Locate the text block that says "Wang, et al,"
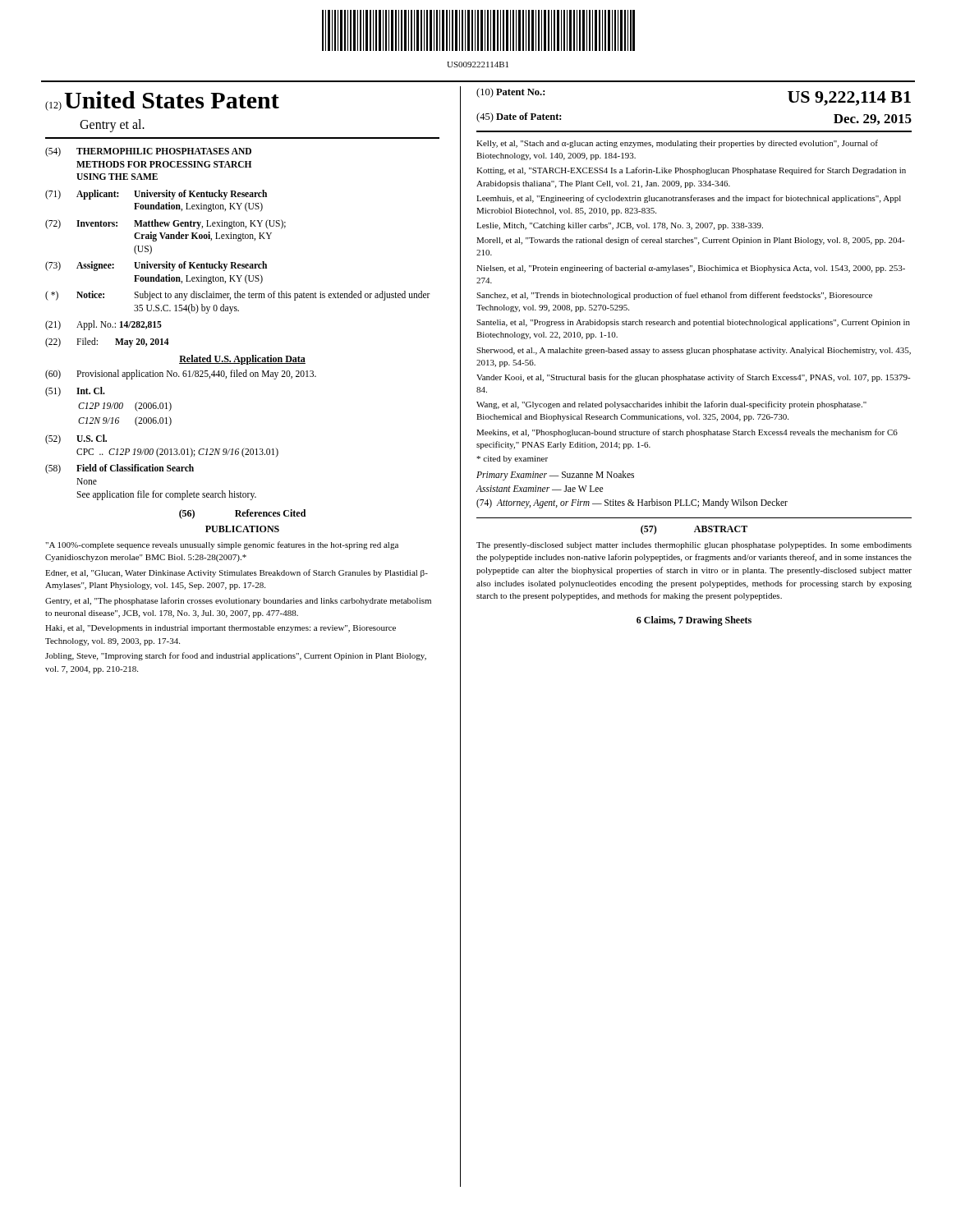The image size is (956, 1232). (671, 411)
